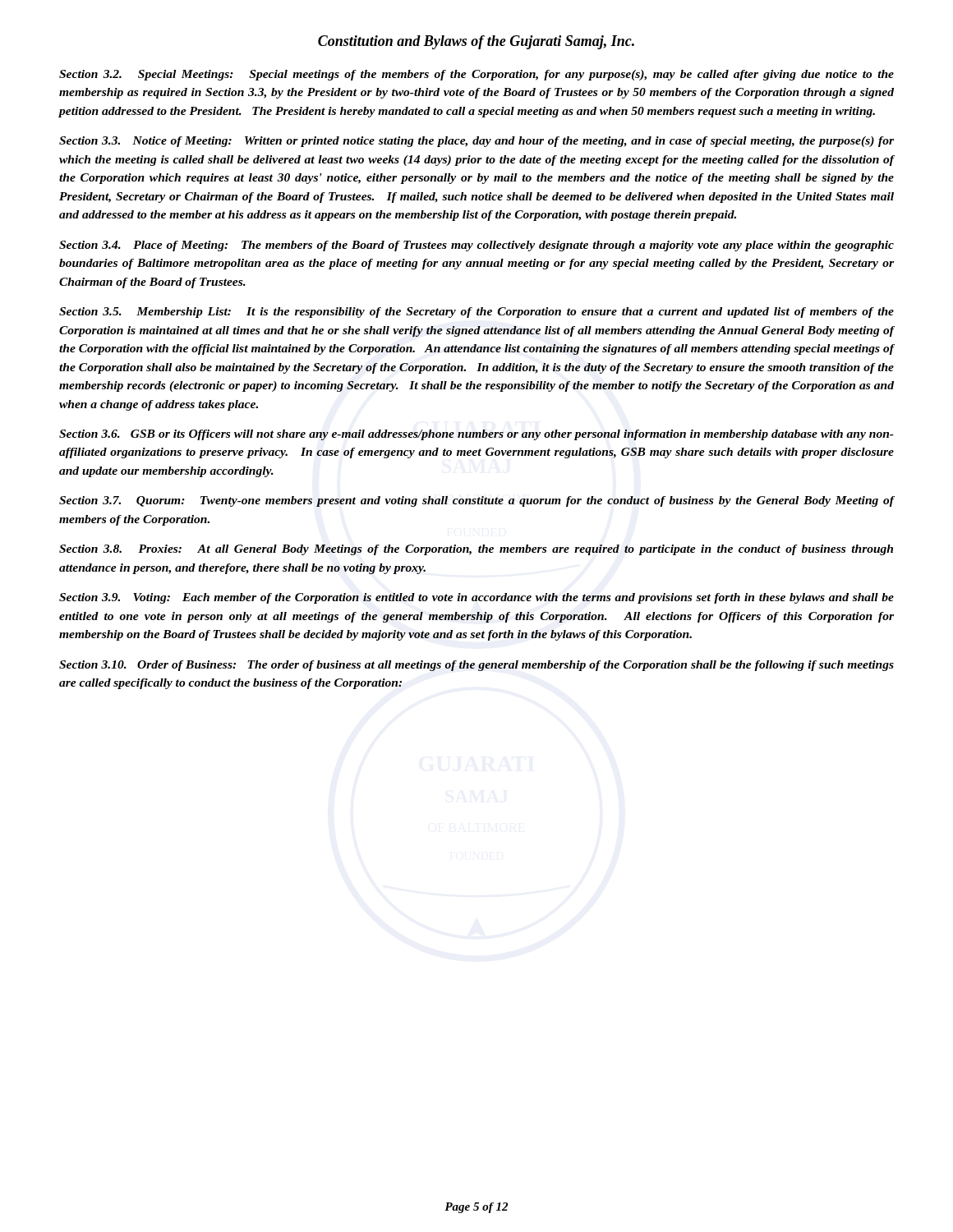
Task: Find the text starting "Section 3.6. GSB"
Action: click(476, 452)
